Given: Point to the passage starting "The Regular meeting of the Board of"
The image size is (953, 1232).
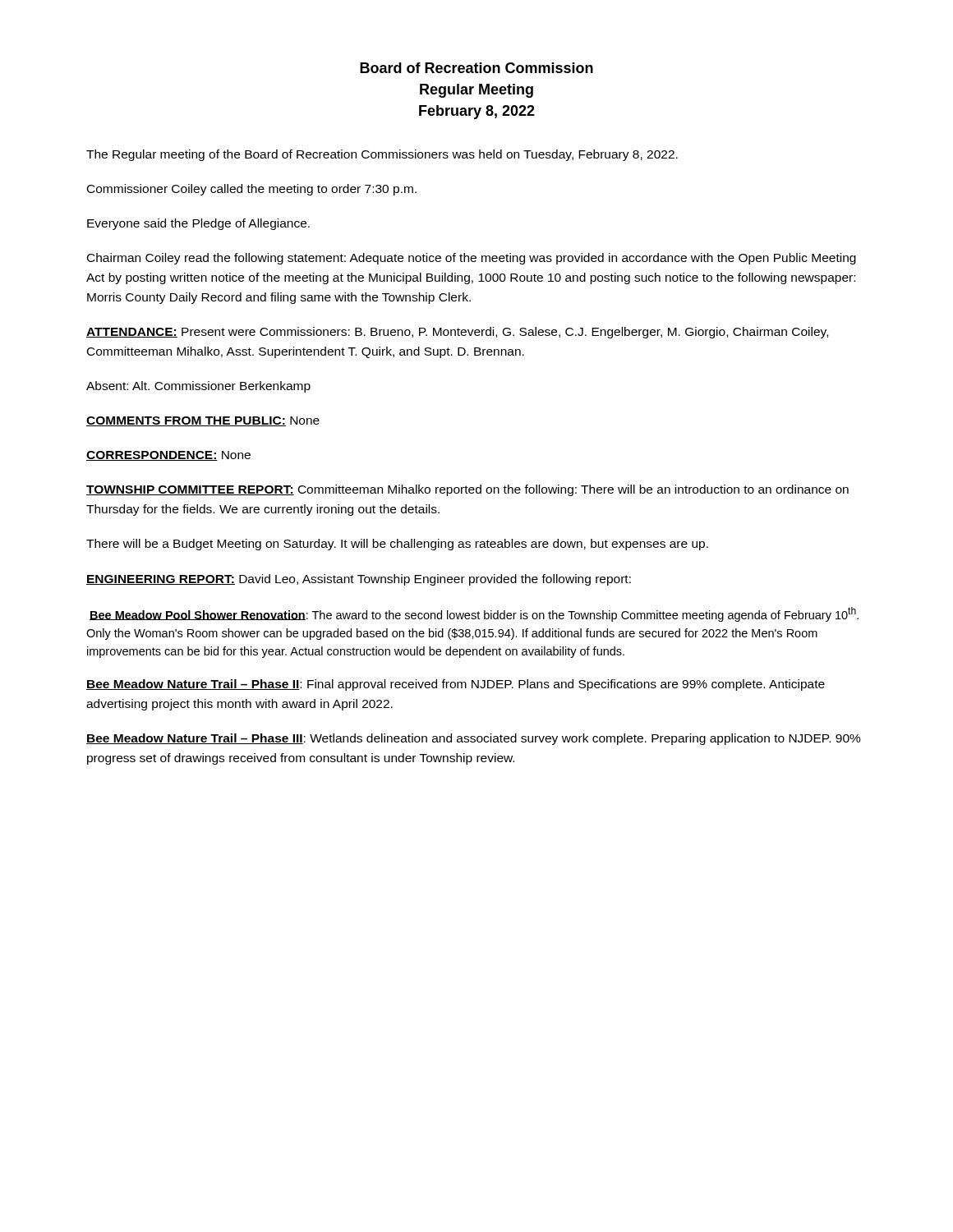Looking at the screenshot, I should [x=476, y=155].
